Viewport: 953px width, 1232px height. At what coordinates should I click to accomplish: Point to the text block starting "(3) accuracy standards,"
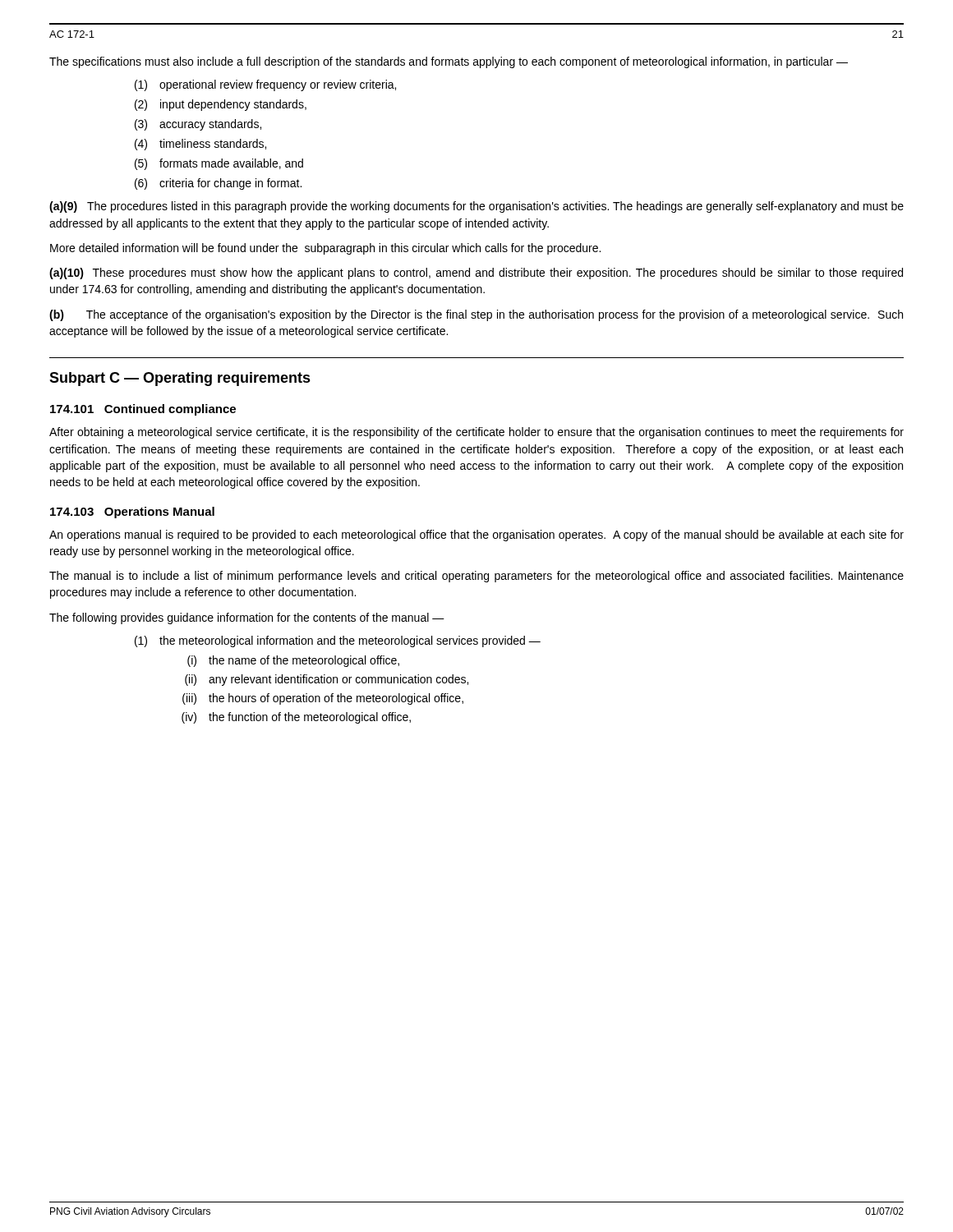[198, 125]
